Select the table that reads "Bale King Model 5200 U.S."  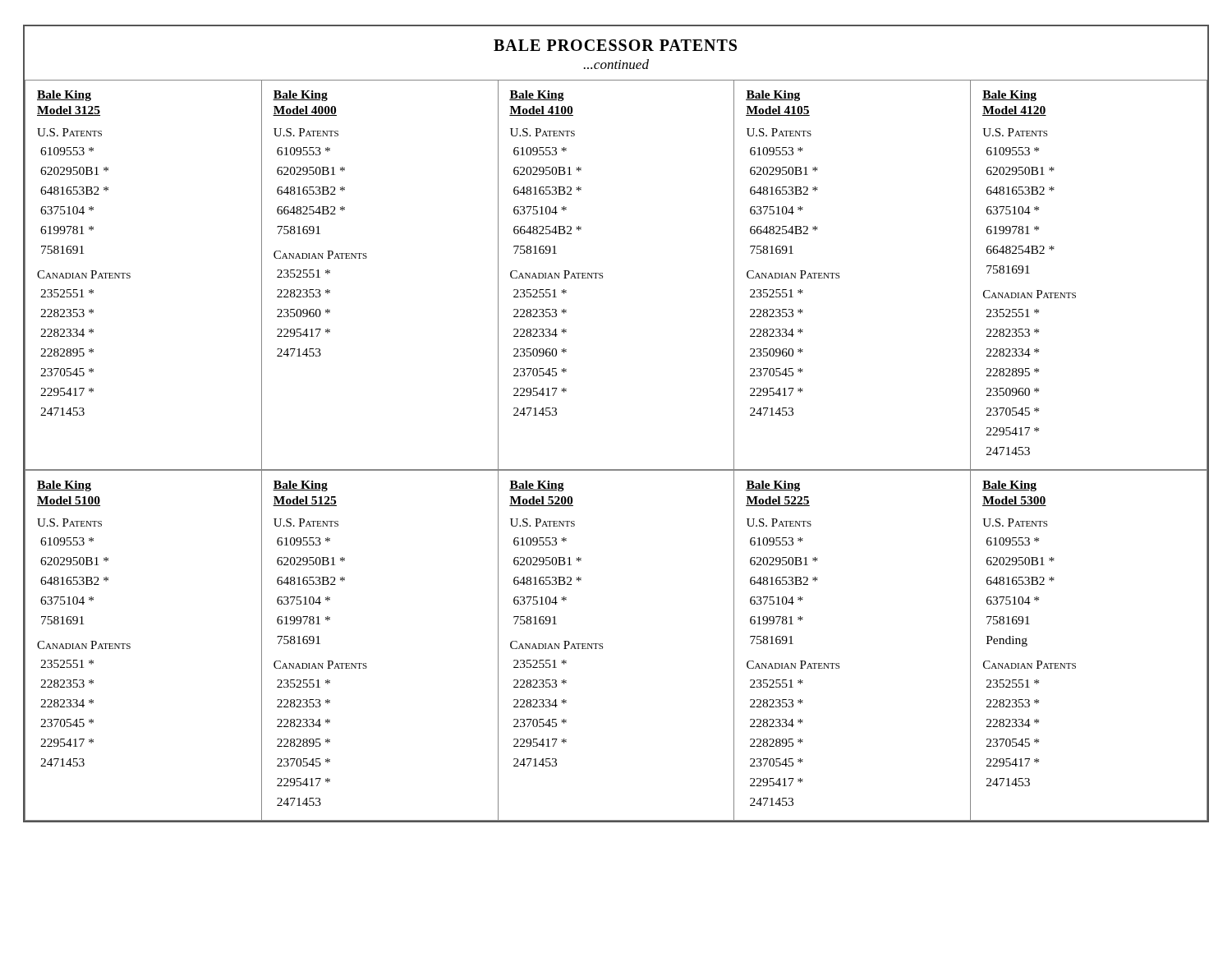[x=616, y=646]
